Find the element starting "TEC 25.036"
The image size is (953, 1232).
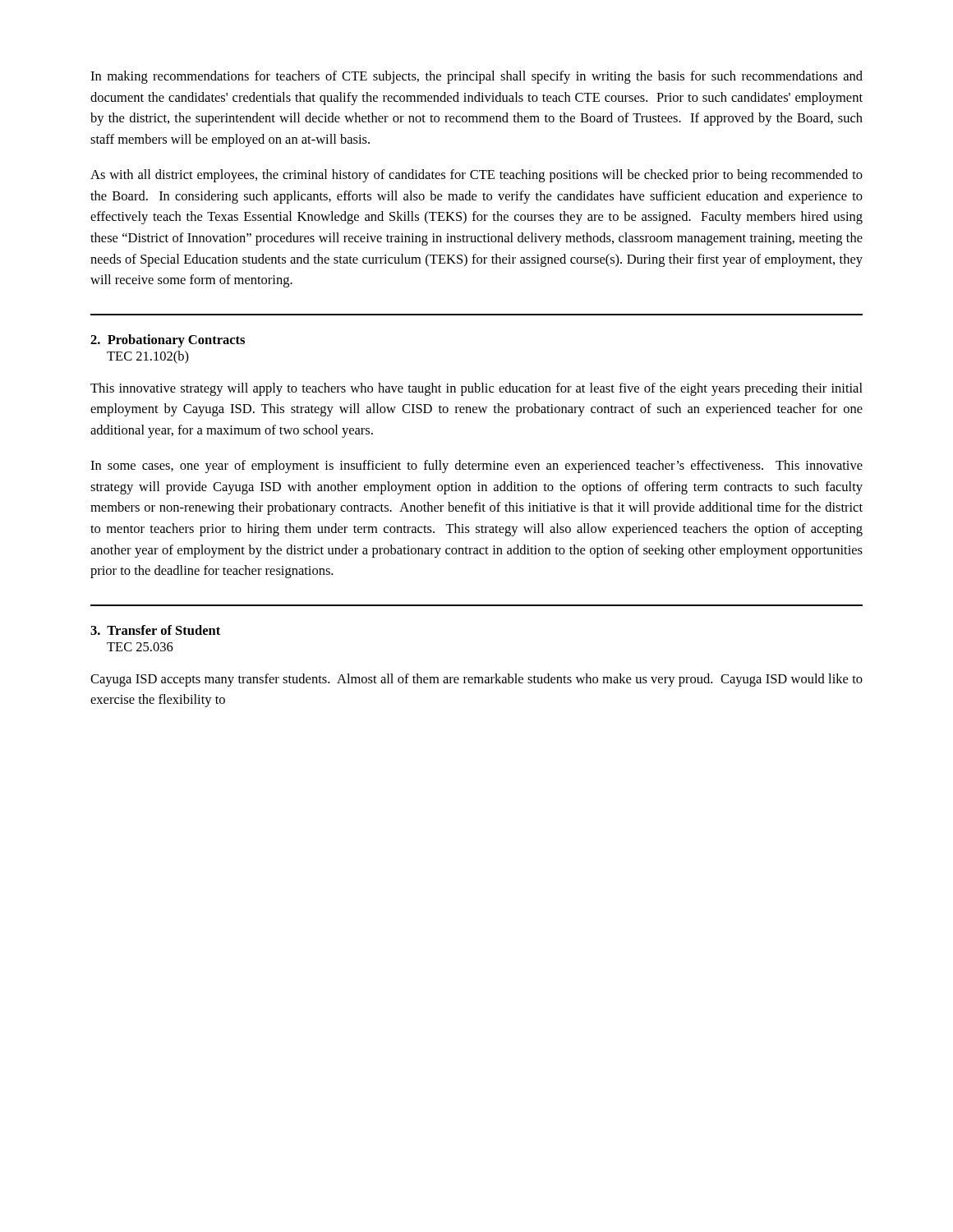pos(140,647)
